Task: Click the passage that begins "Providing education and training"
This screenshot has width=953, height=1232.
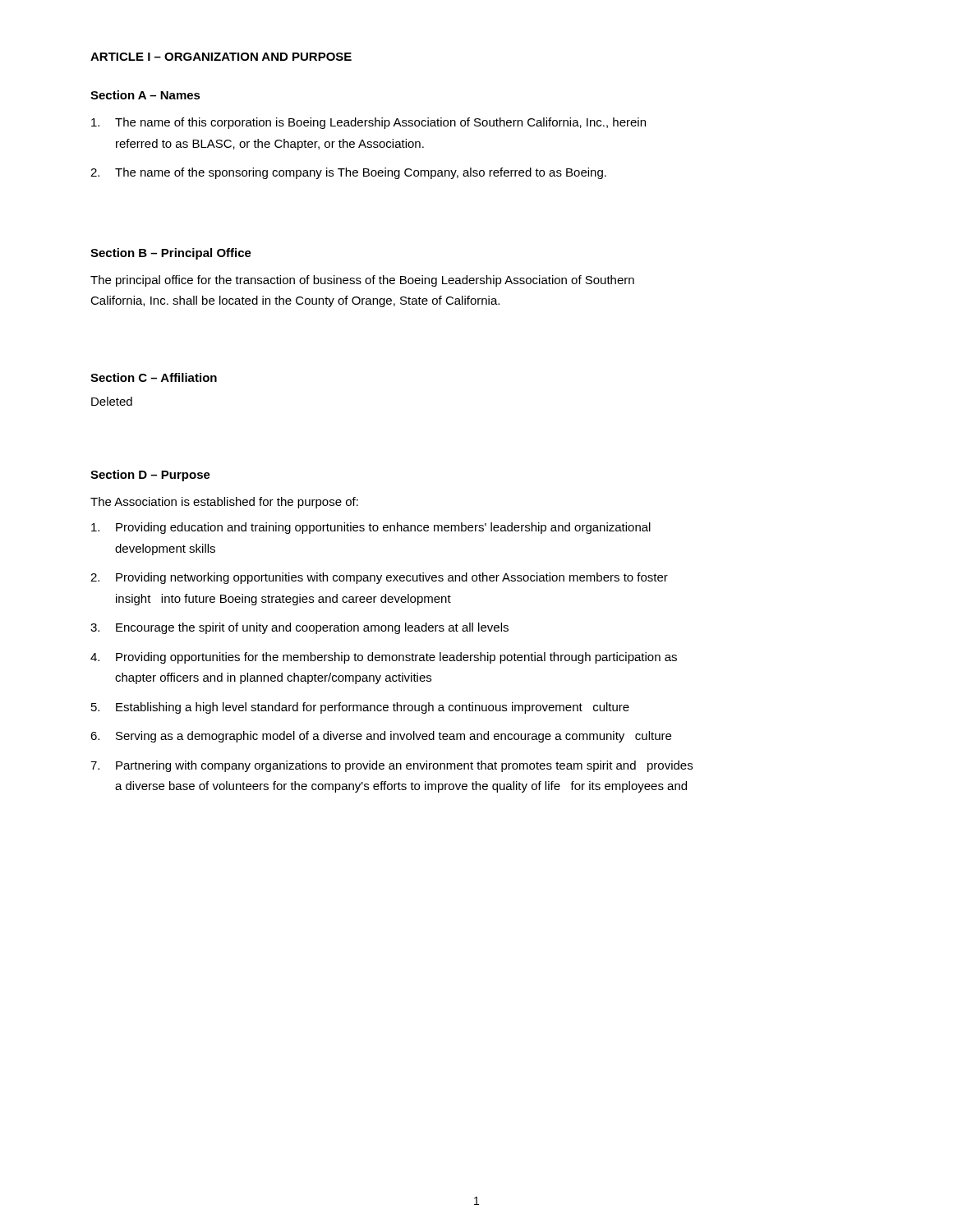Action: click(x=476, y=538)
